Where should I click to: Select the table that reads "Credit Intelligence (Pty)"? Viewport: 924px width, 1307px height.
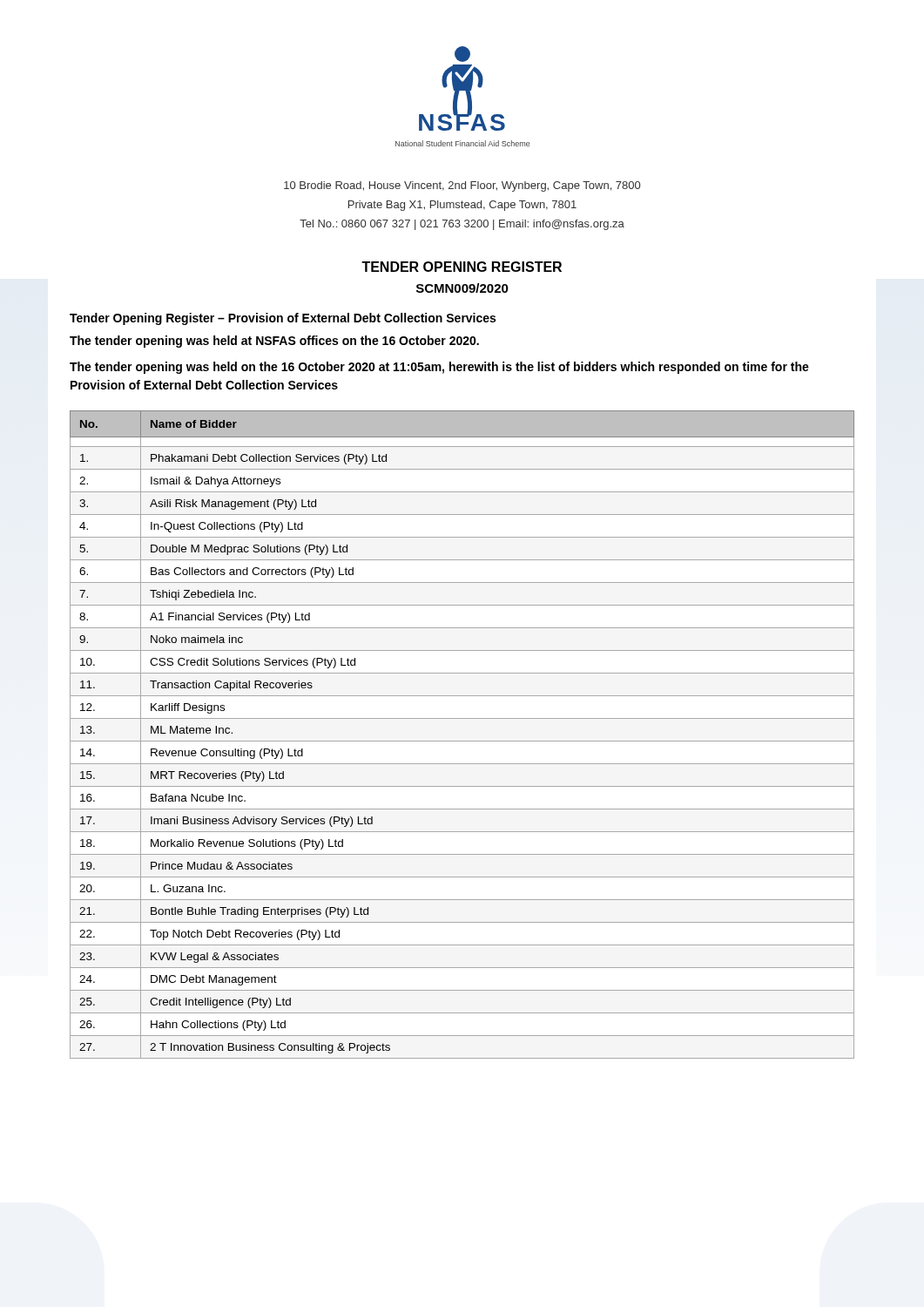(462, 735)
